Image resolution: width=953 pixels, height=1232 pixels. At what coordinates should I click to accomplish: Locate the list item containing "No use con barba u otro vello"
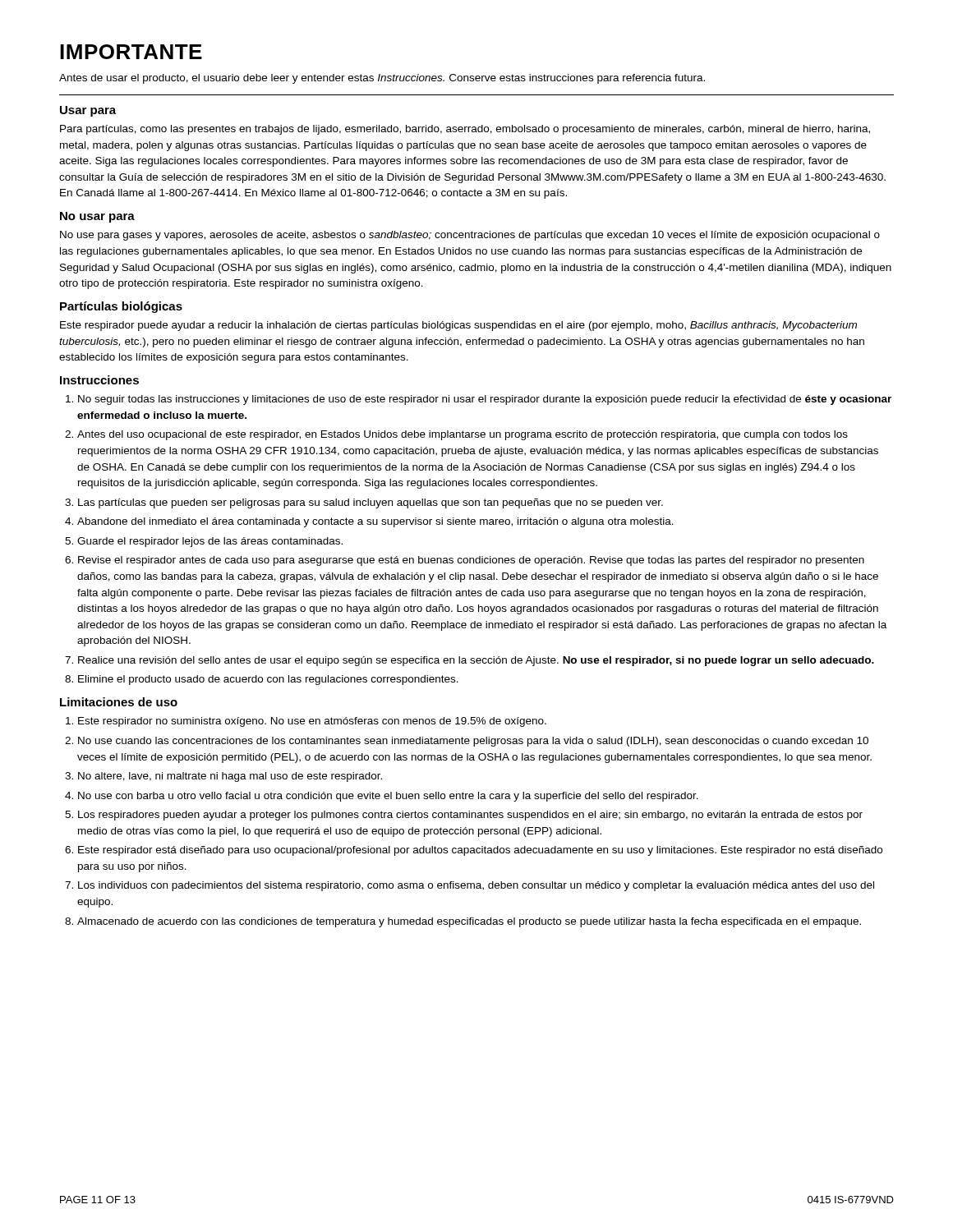point(388,795)
